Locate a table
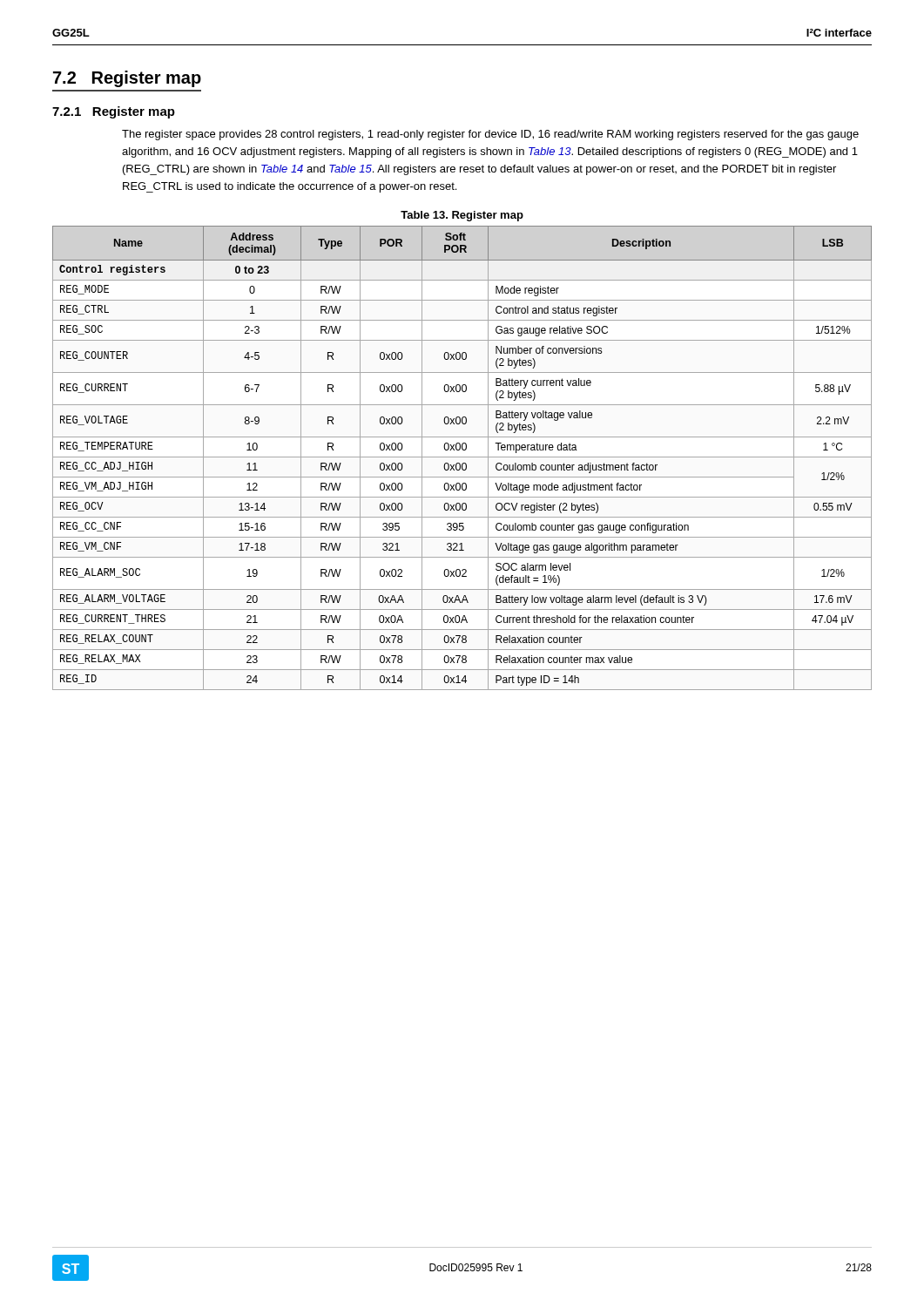The width and height of the screenshot is (924, 1307). [x=462, y=458]
